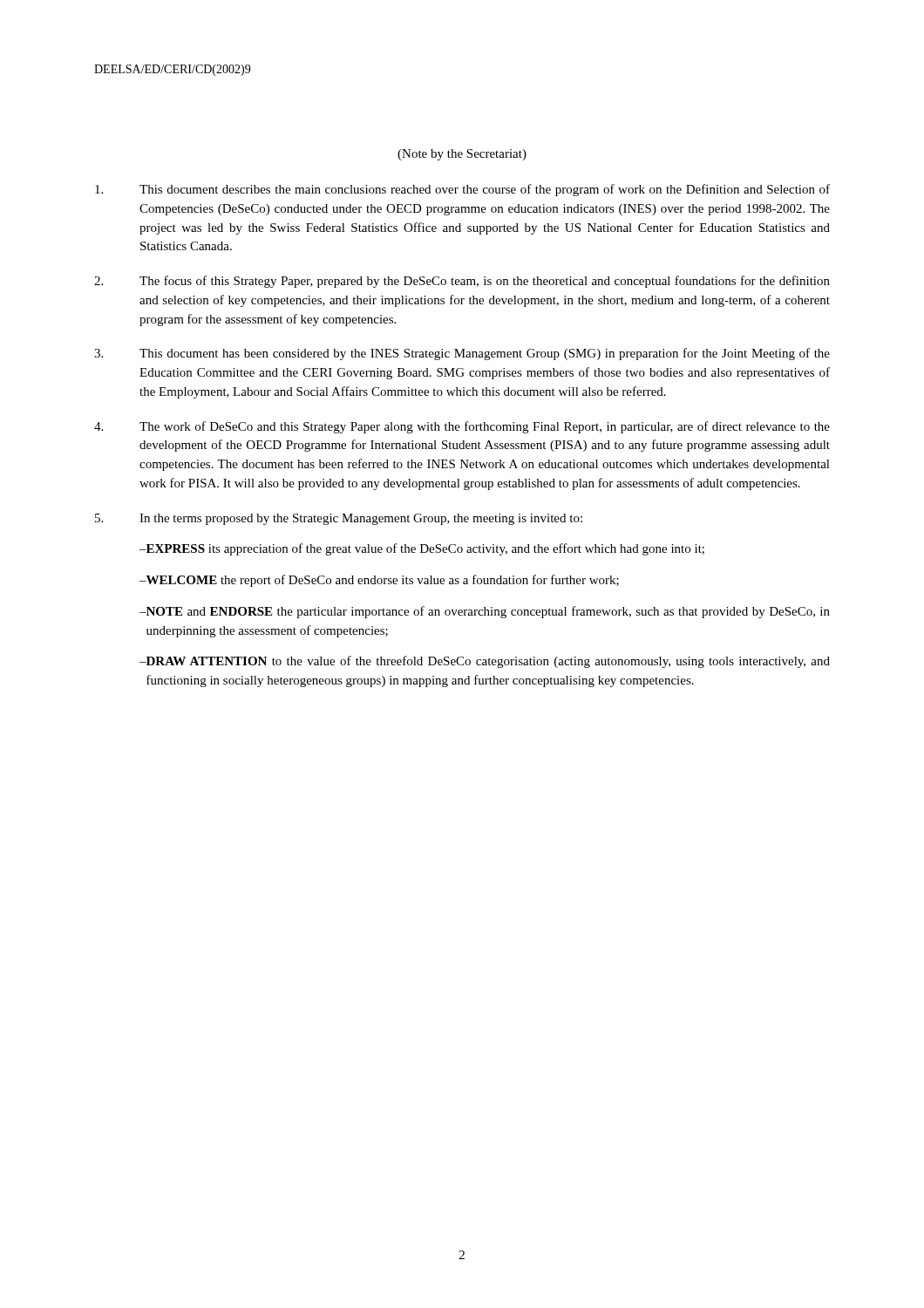Point to the block beginning "– WELCOME the report"
The height and width of the screenshot is (1308, 924).
[462, 581]
